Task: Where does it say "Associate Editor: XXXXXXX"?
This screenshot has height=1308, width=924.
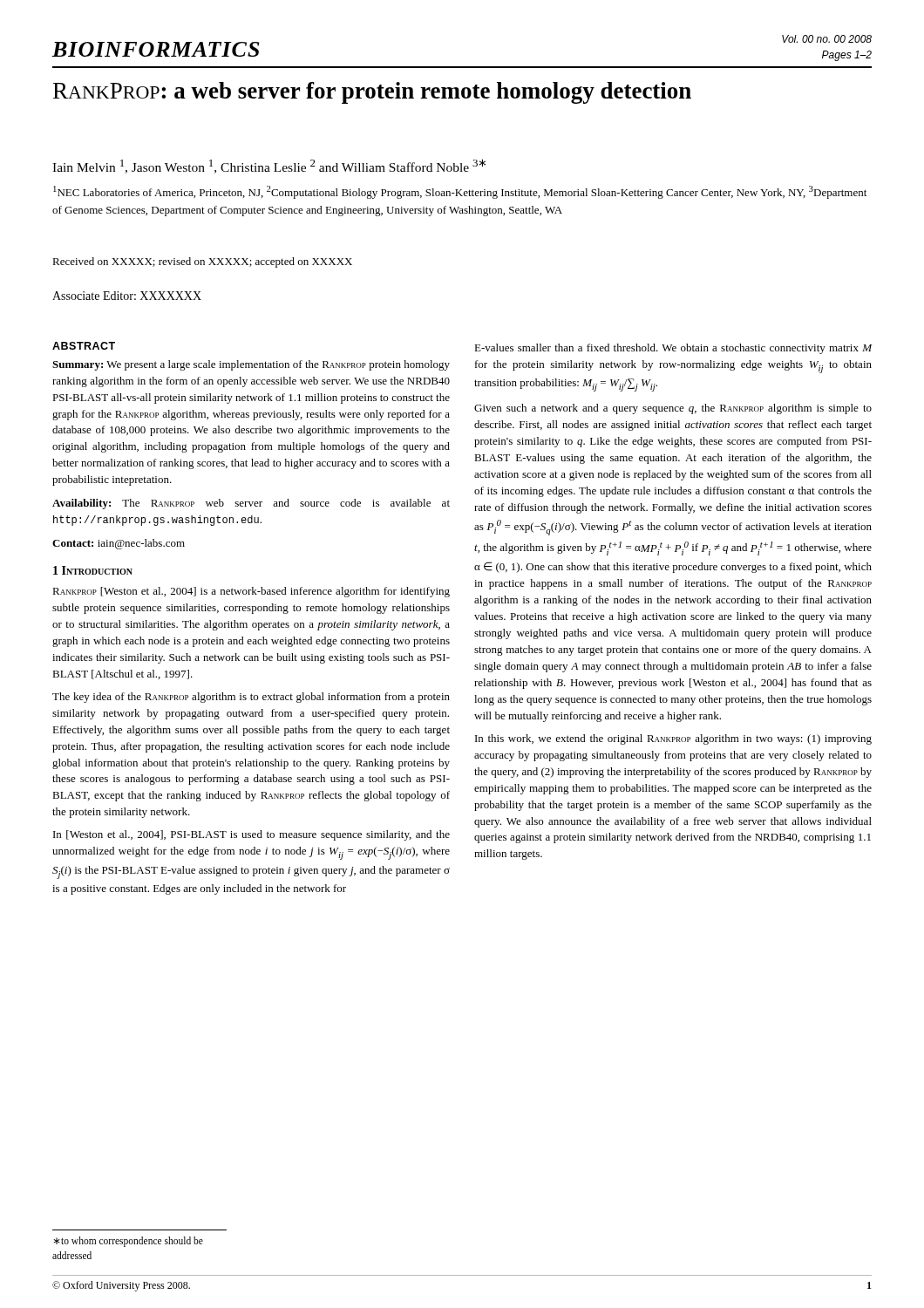Action: 127,296
